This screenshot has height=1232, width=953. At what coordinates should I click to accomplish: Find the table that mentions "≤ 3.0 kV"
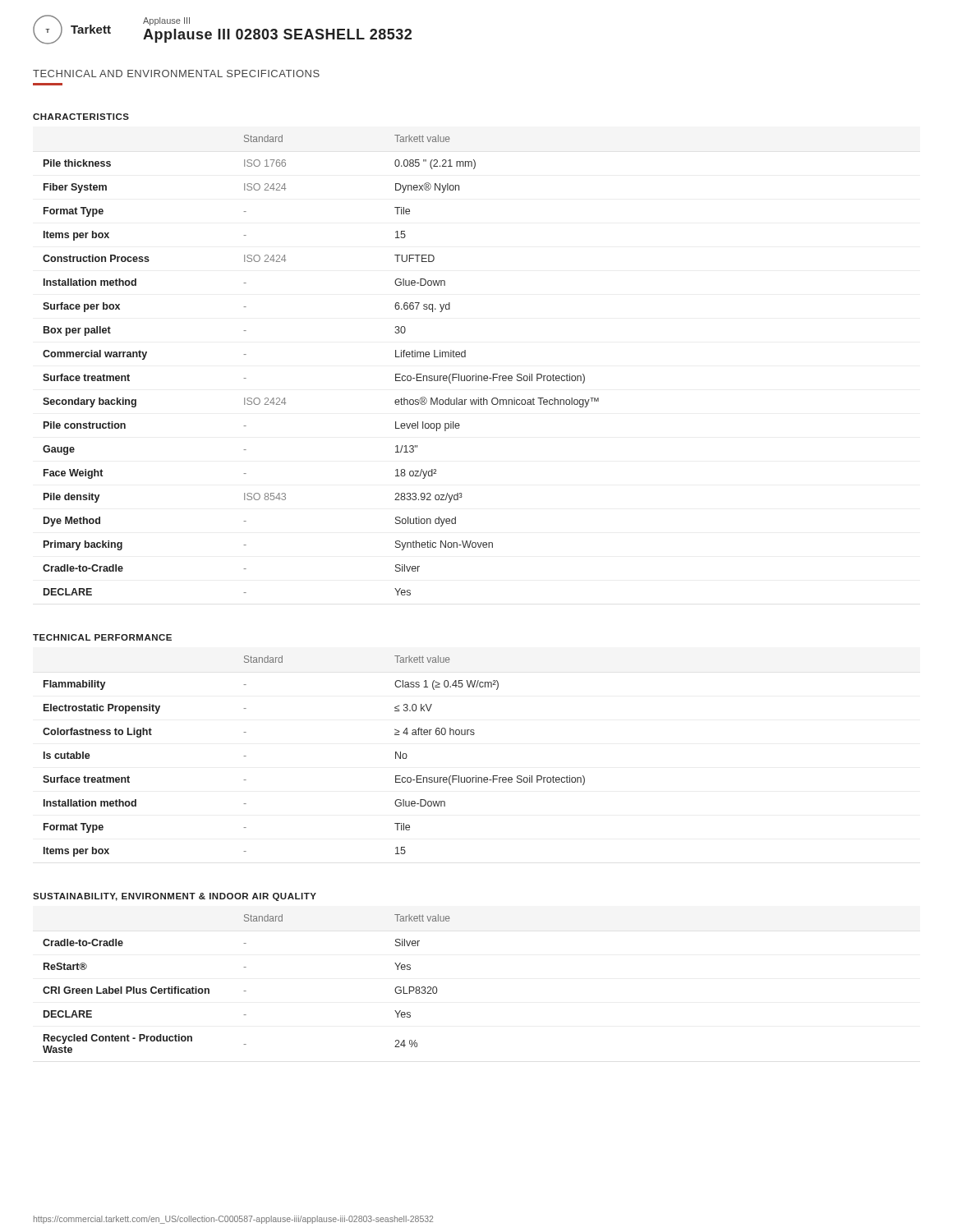point(476,755)
